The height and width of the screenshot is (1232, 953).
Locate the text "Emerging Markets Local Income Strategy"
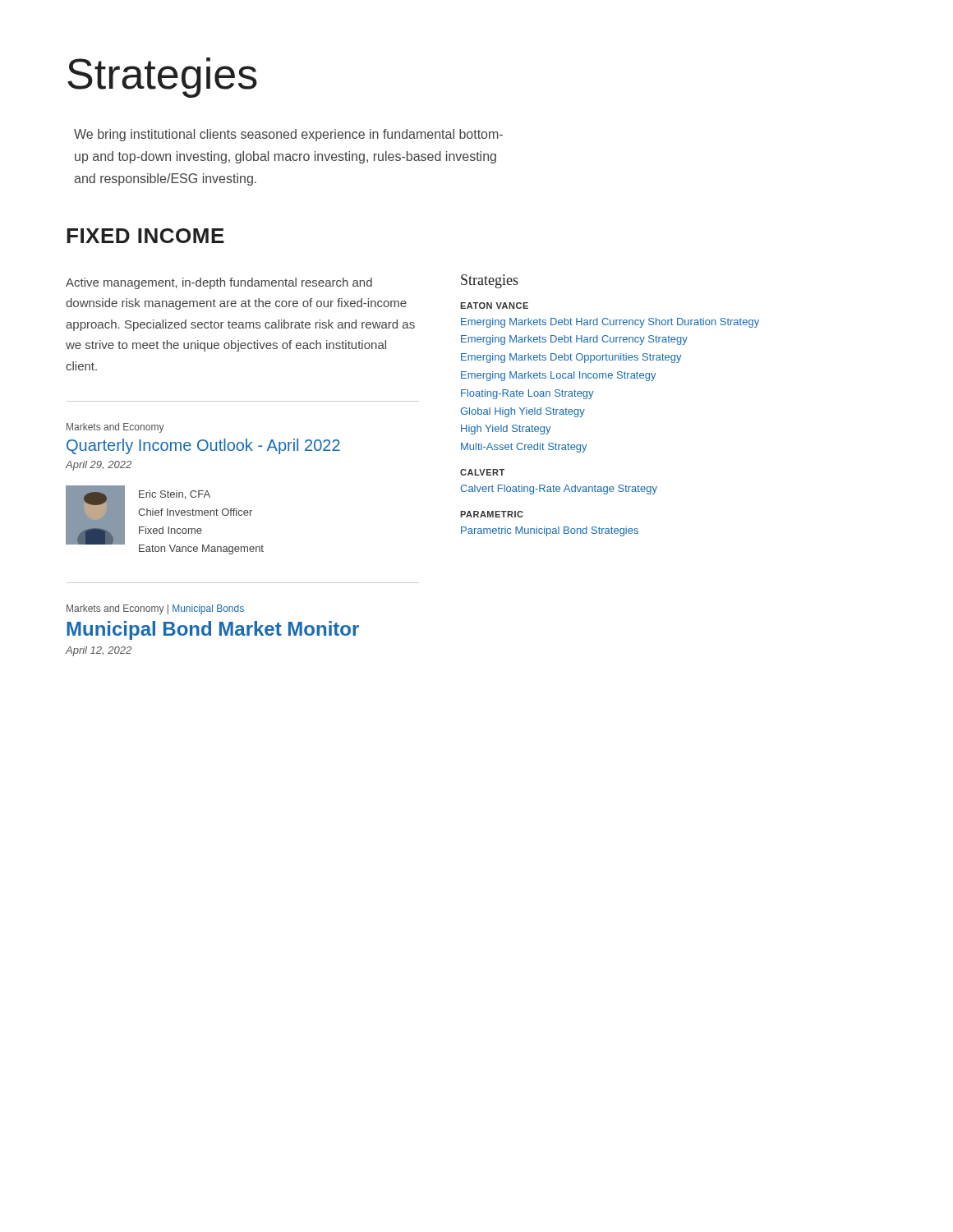tap(637, 376)
